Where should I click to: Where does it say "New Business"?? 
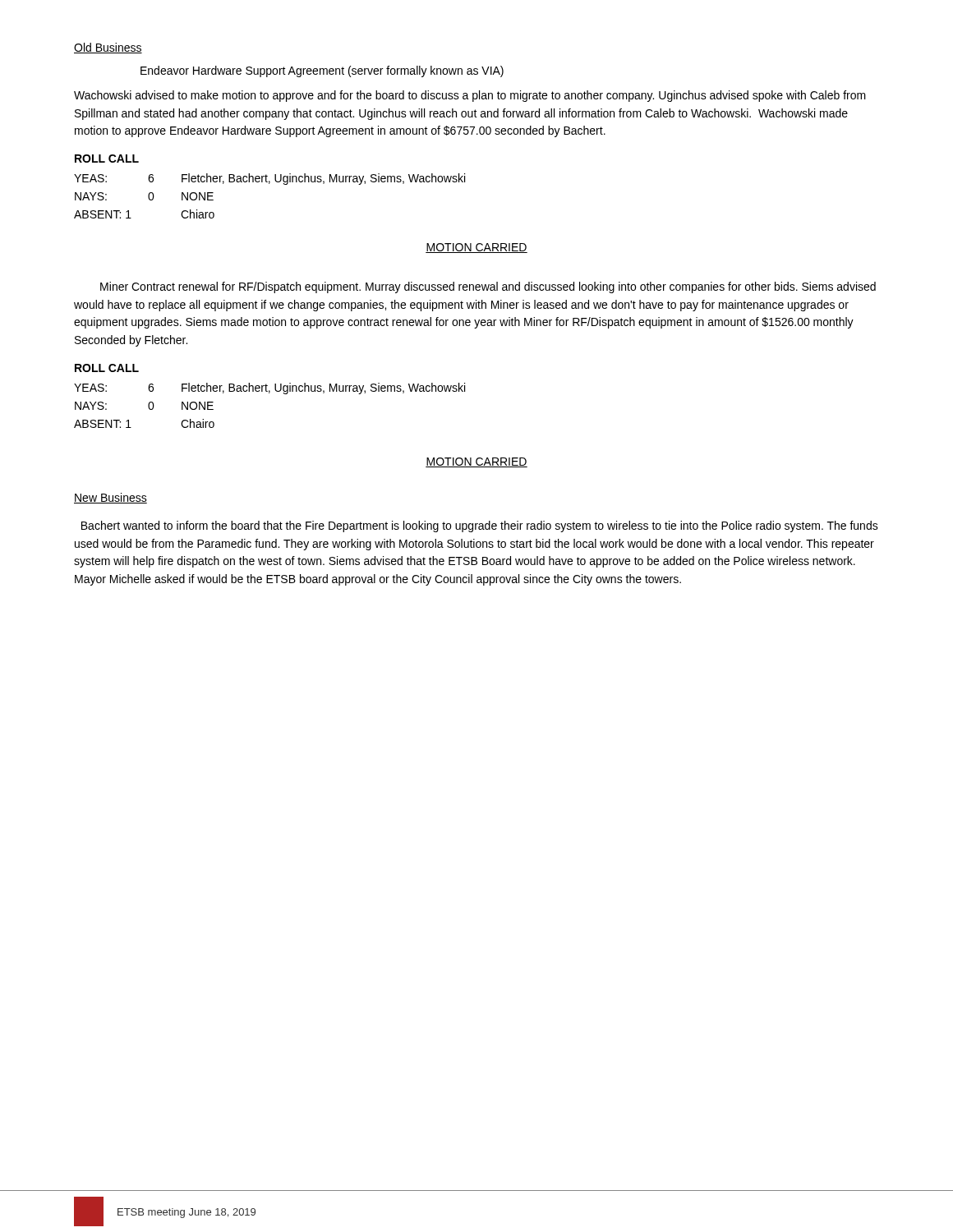(x=110, y=498)
